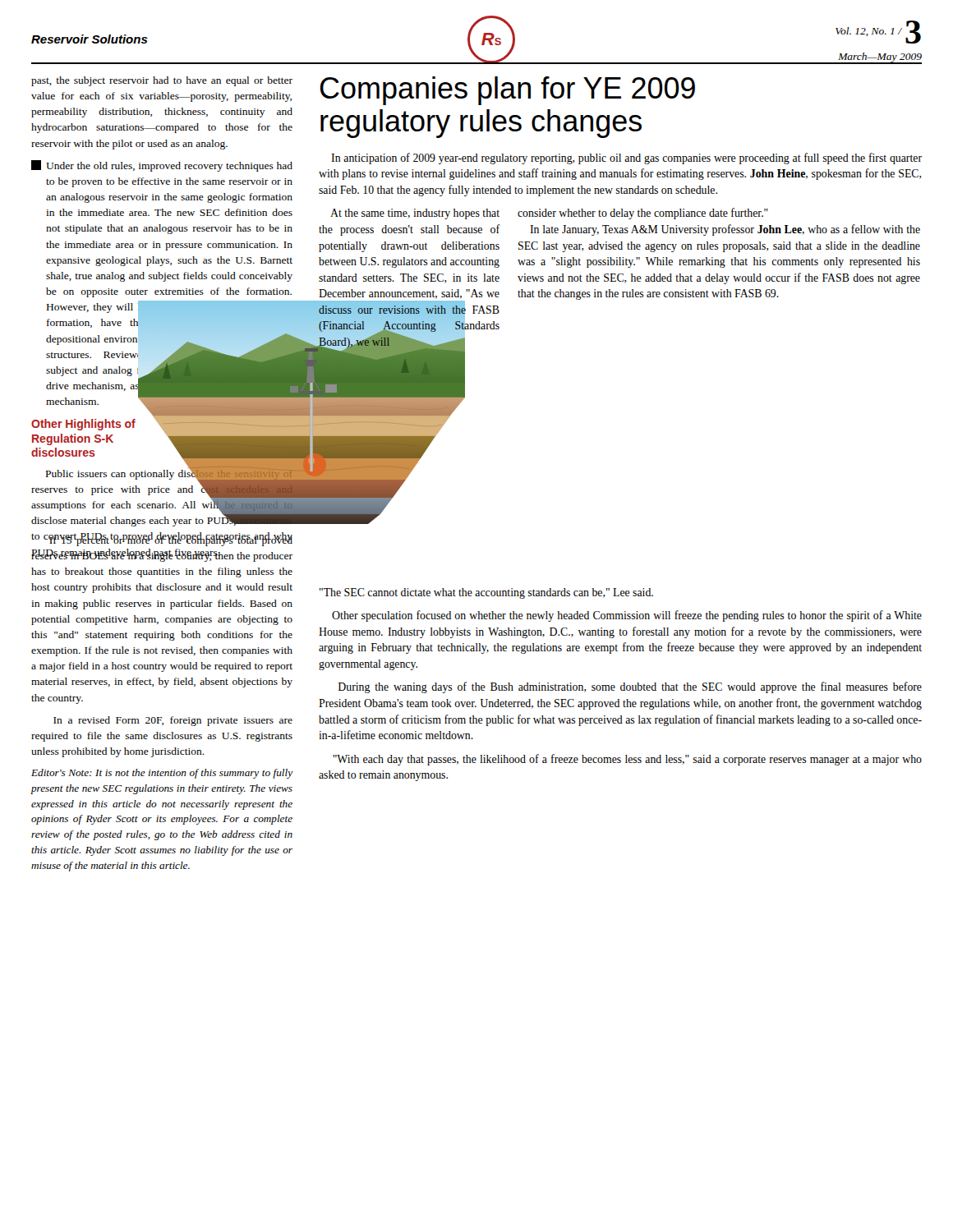
Task: Where is the passage that starts "During the waning days of the Bush"?
Action: (x=620, y=712)
